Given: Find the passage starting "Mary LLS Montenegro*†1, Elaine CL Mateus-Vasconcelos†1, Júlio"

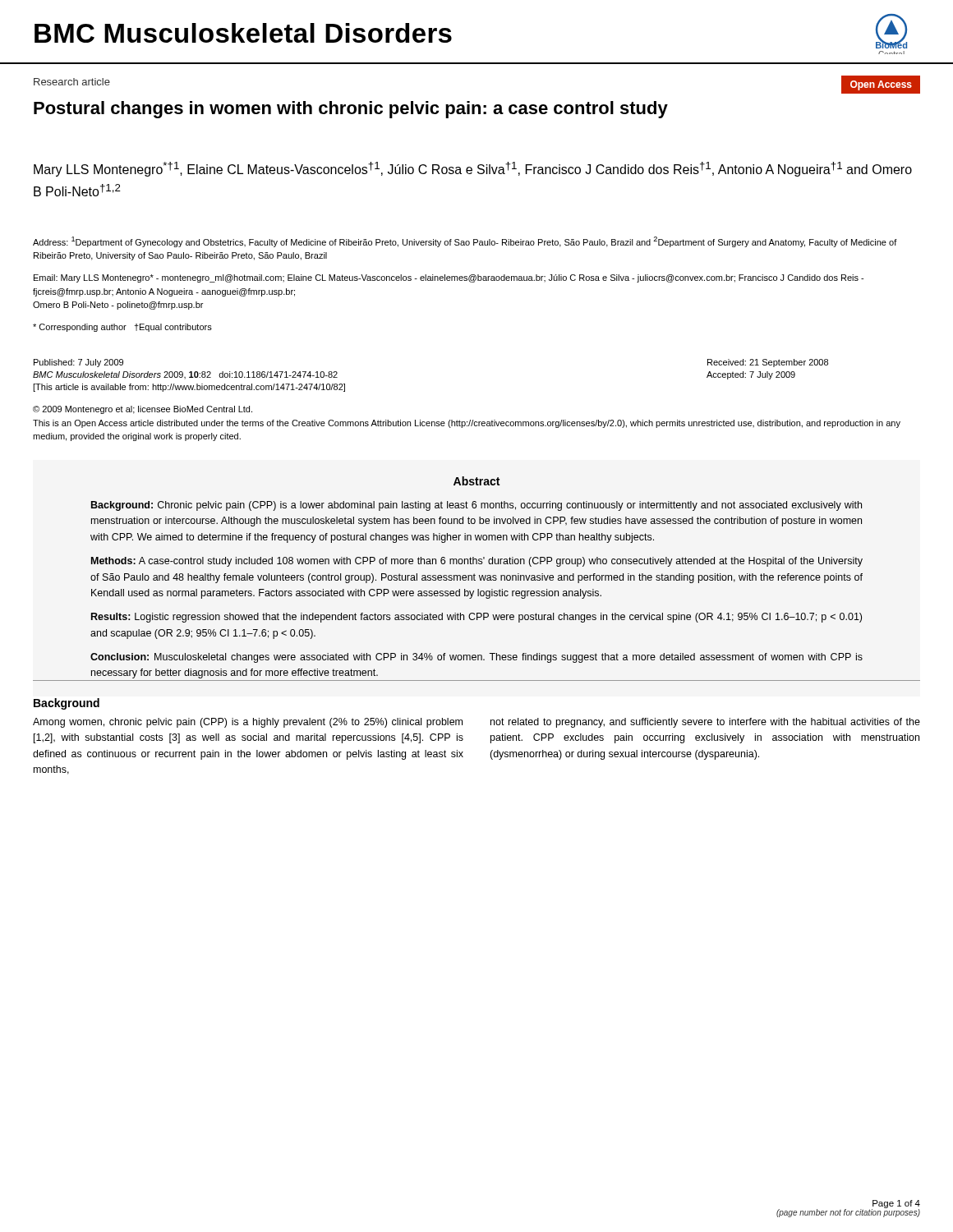Looking at the screenshot, I should [472, 179].
